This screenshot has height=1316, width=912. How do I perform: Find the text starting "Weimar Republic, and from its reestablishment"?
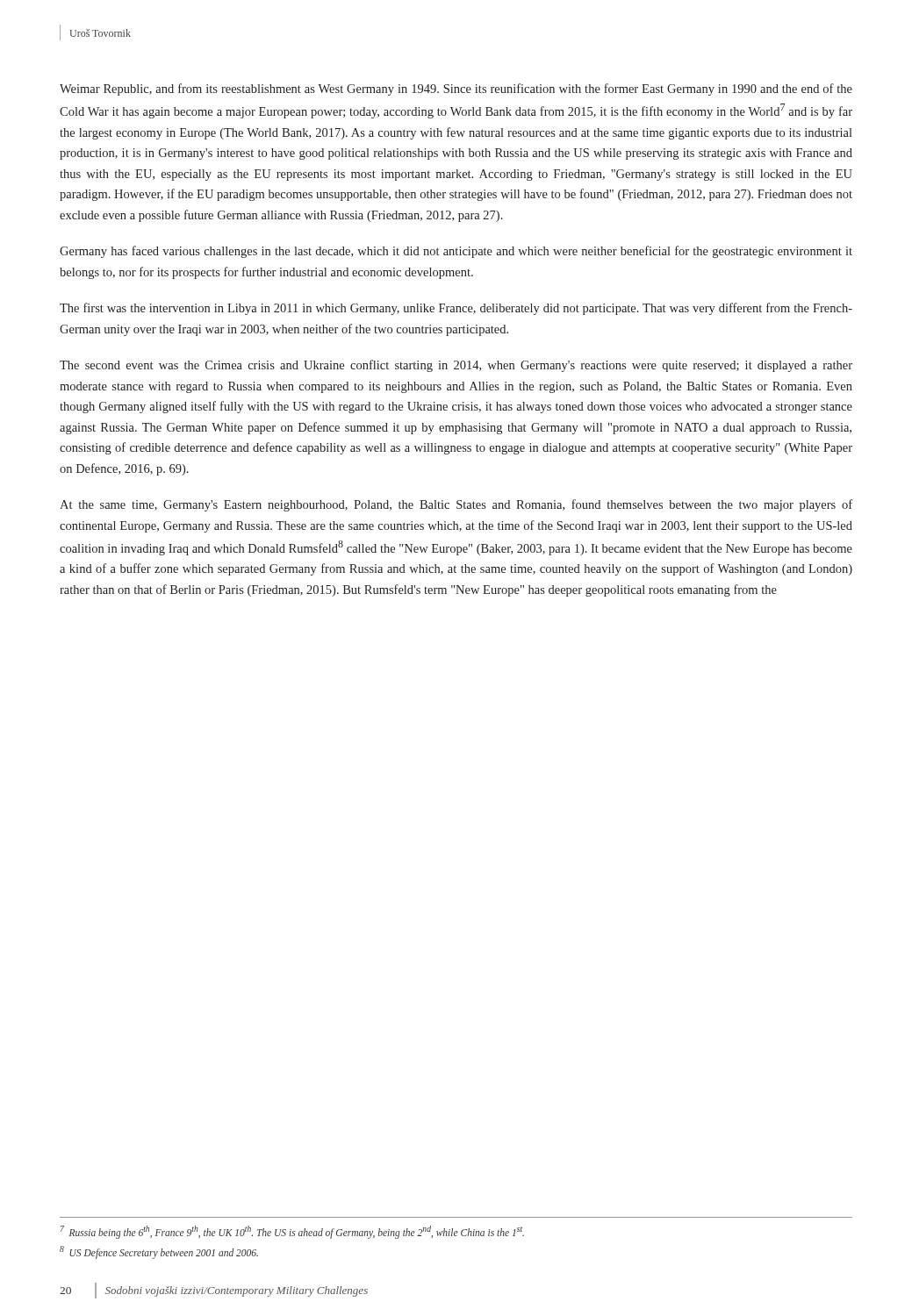pyautogui.click(x=456, y=152)
